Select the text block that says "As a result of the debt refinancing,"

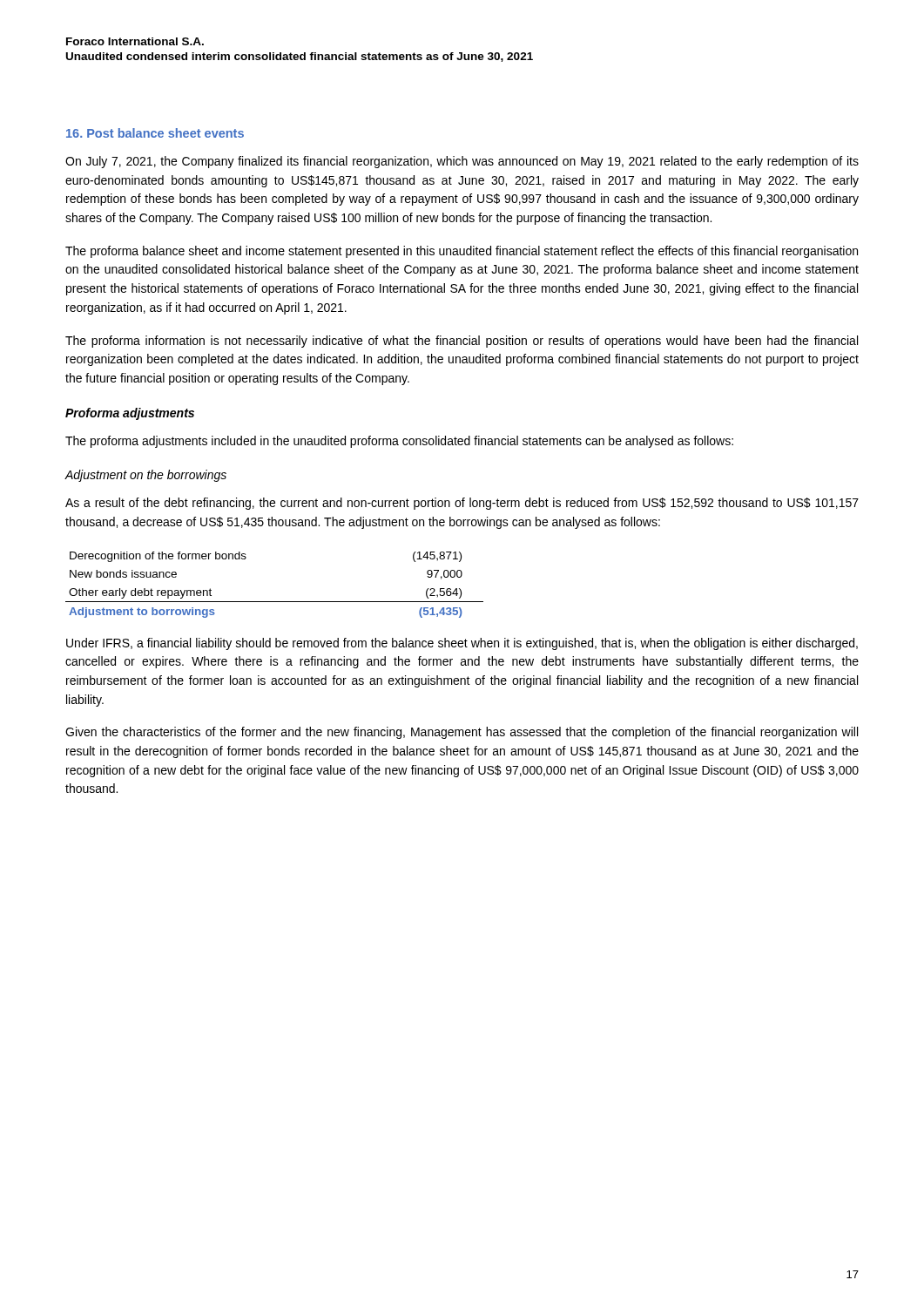pos(462,512)
